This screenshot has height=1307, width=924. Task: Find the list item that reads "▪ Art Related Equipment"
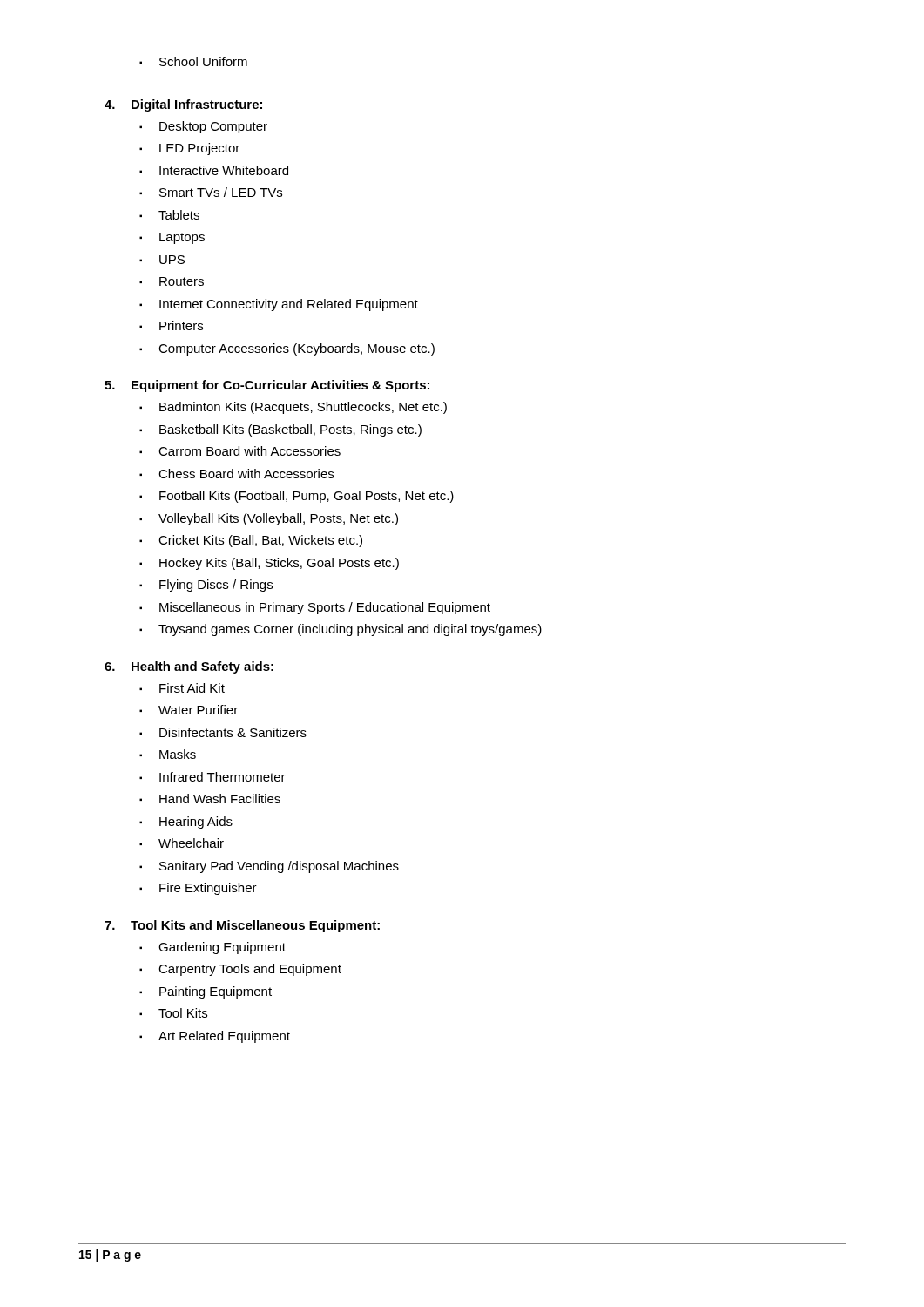215,1036
